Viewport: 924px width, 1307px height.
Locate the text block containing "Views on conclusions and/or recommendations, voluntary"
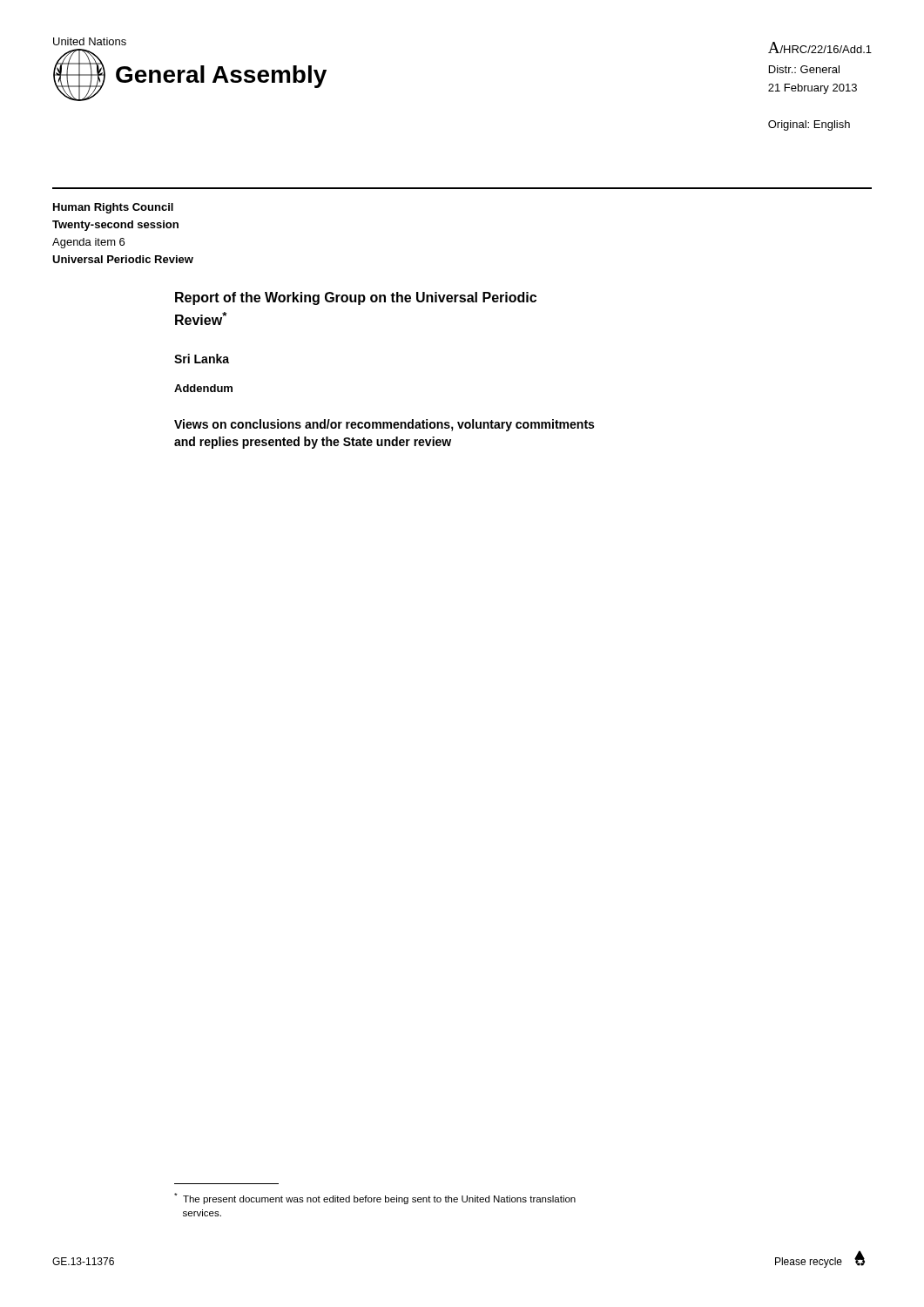coord(384,433)
